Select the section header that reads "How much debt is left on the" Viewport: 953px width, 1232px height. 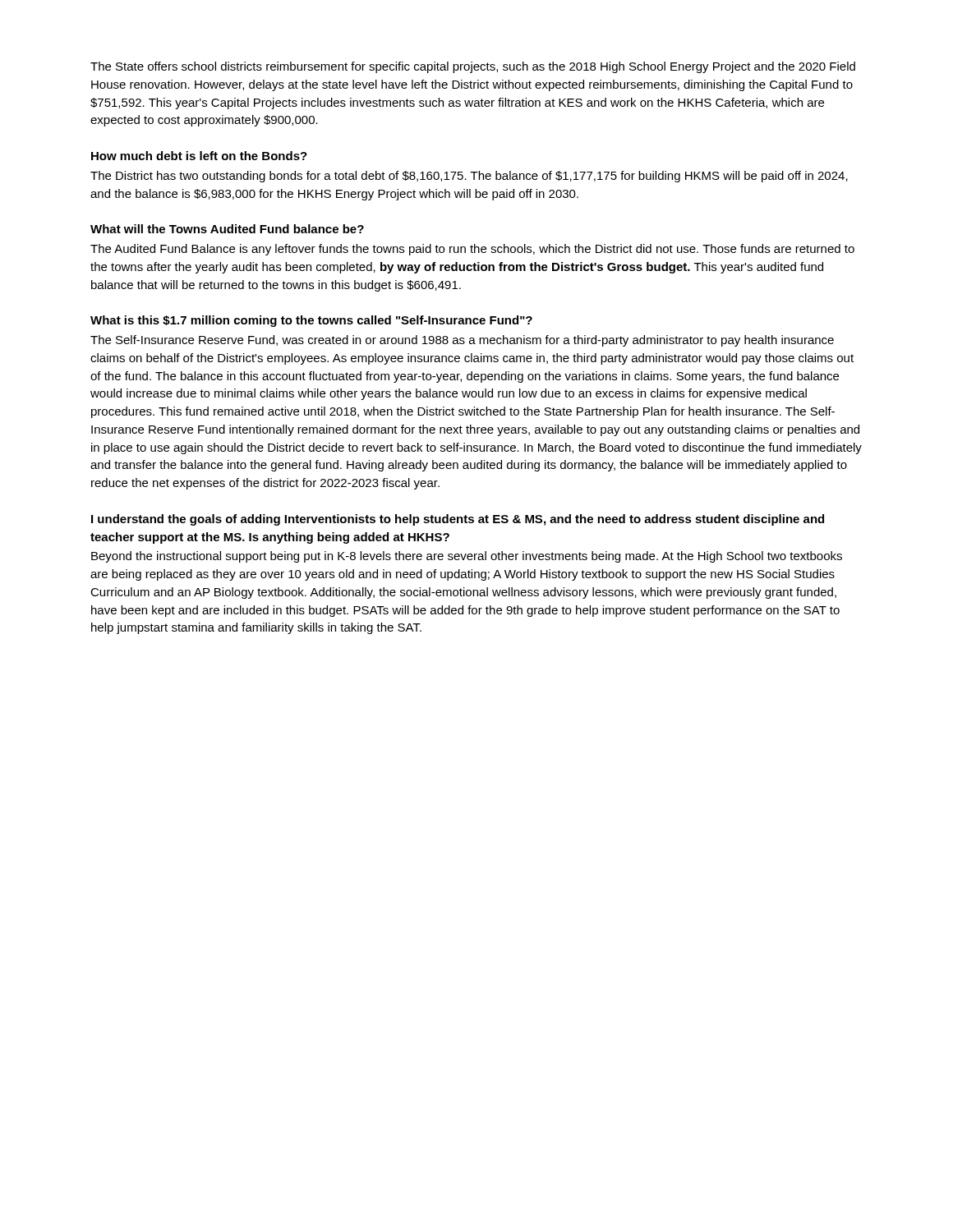tap(199, 156)
